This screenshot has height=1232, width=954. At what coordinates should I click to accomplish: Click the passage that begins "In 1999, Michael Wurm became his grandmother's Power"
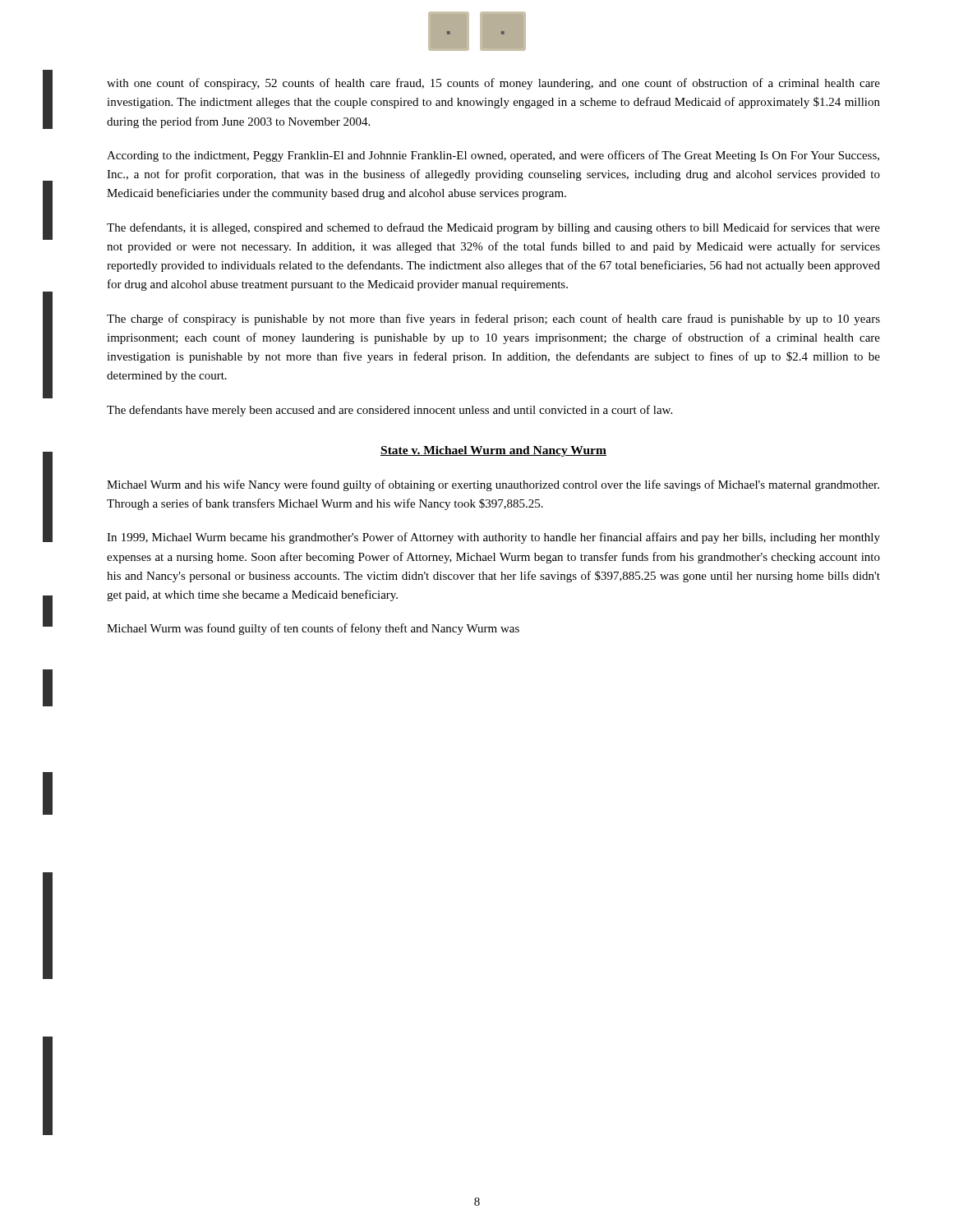(493, 566)
